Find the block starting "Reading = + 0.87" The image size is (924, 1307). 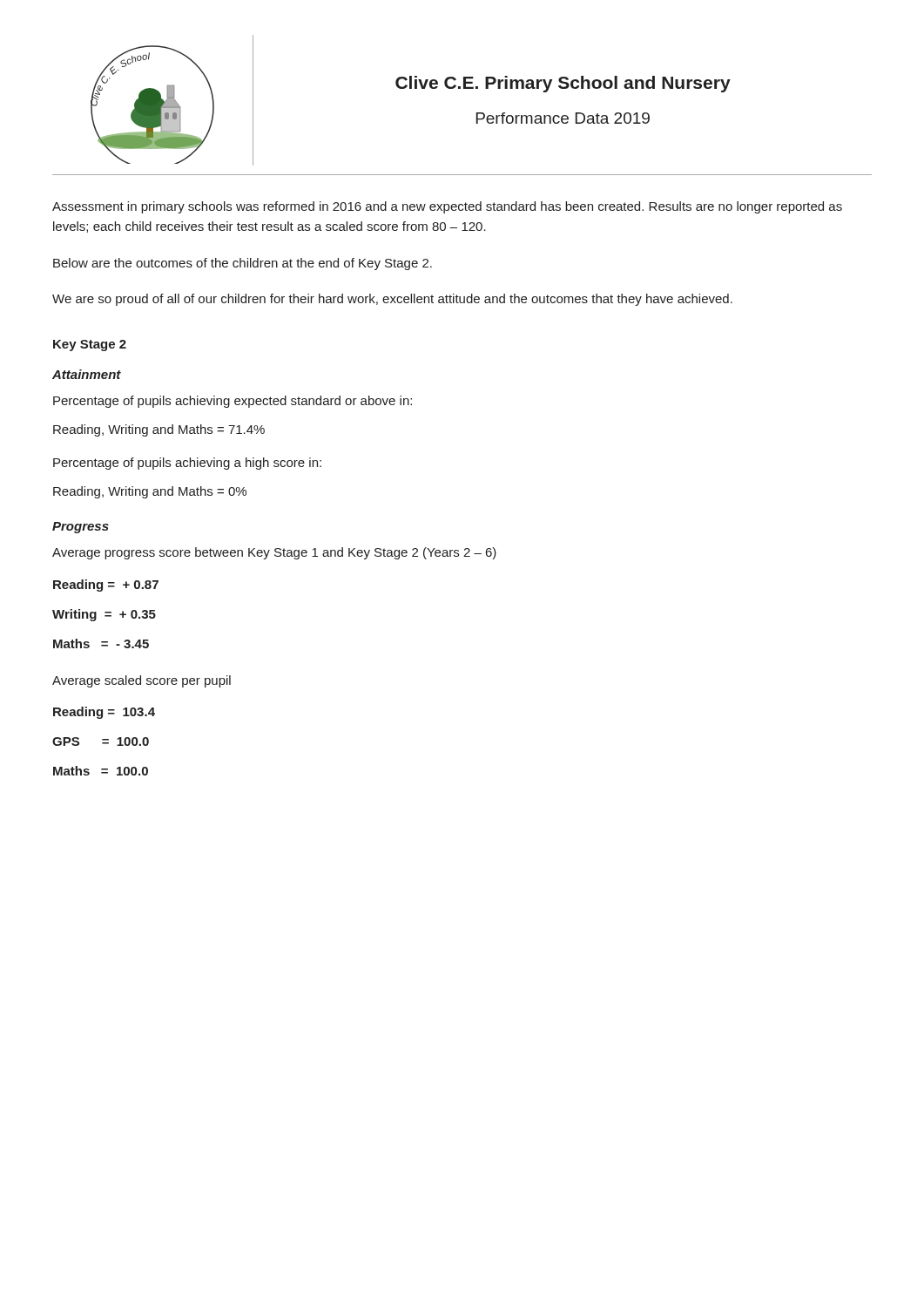106,584
